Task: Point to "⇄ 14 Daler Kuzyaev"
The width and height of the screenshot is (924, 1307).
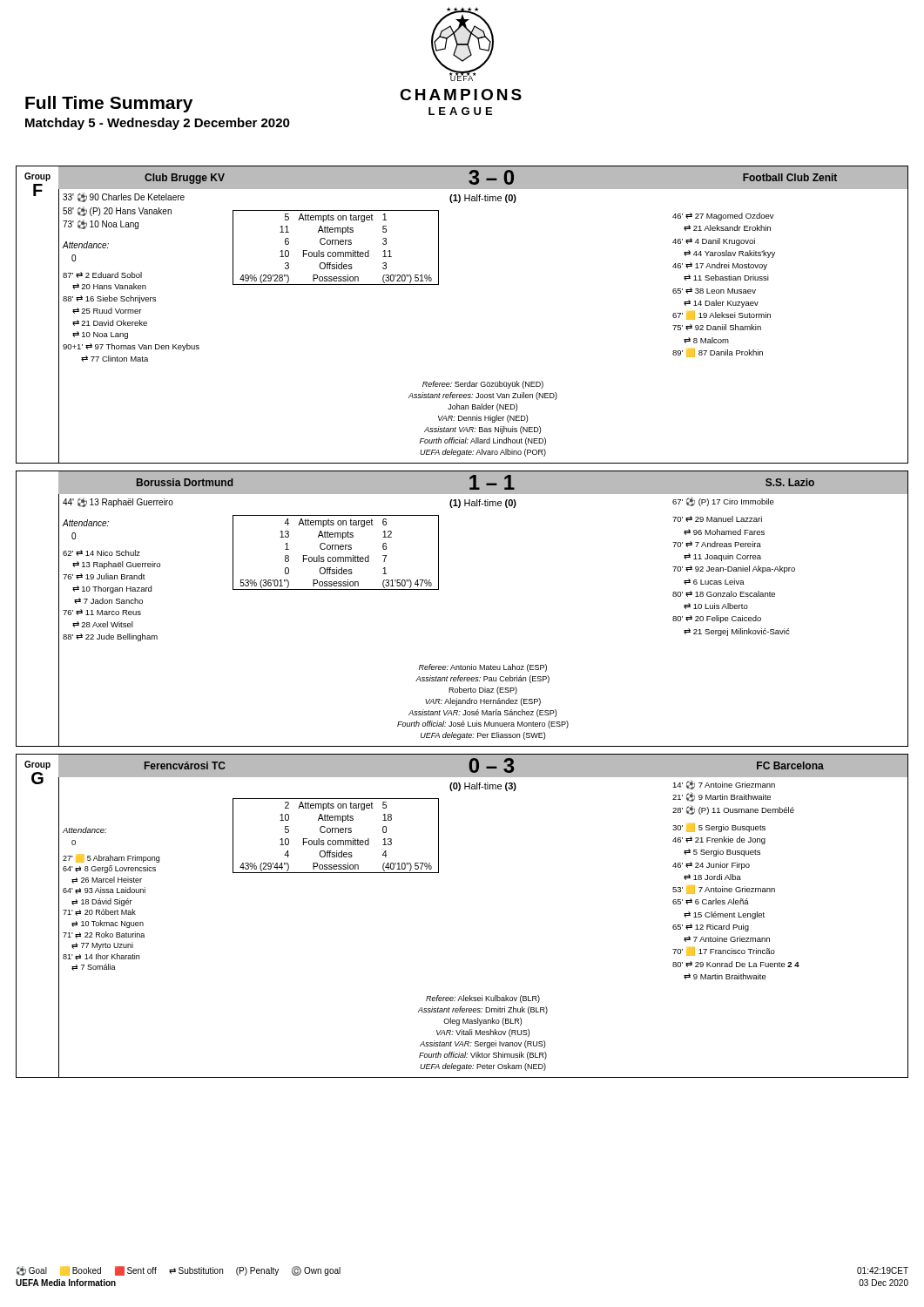Action: (715, 303)
